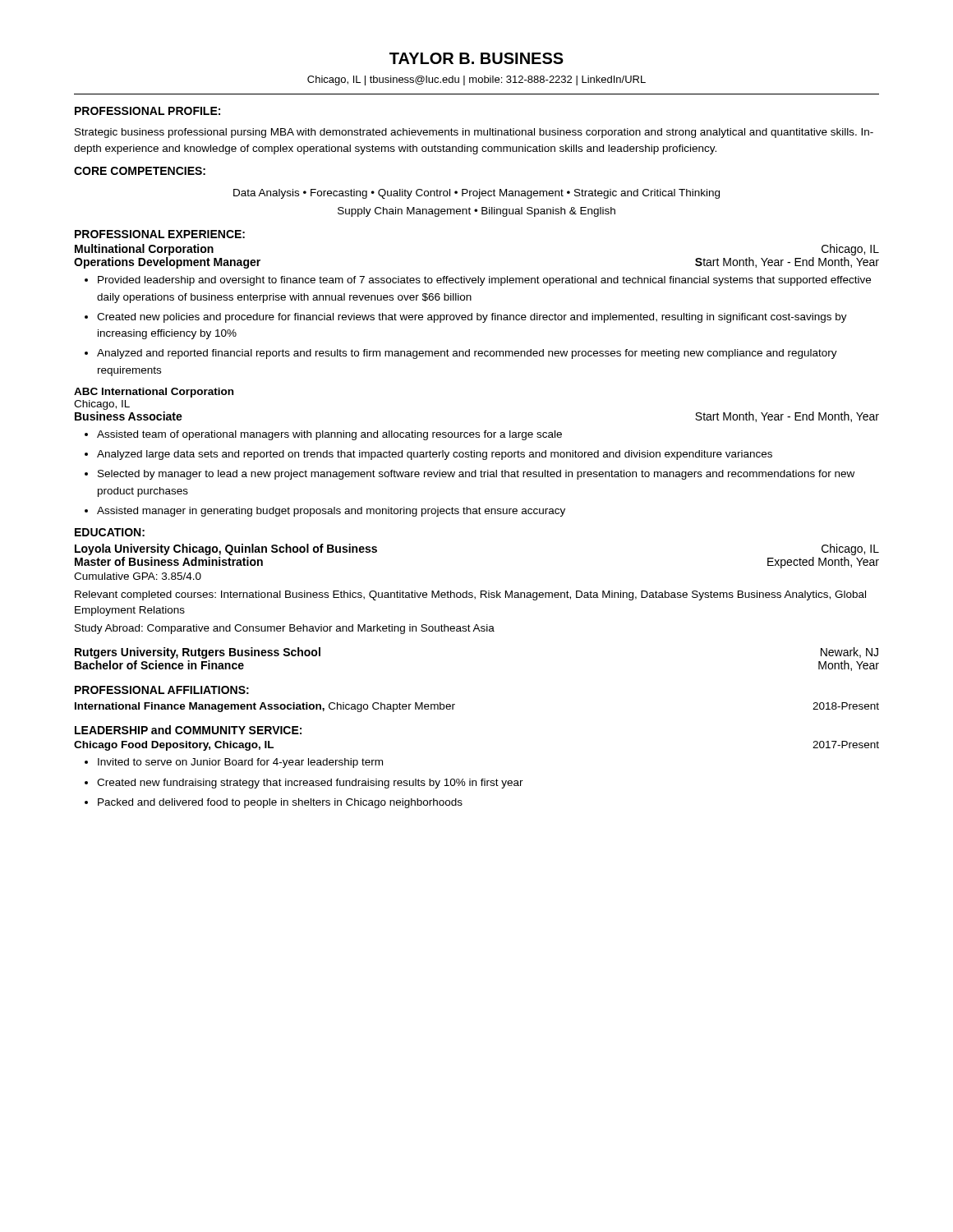Viewport: 953px width, 1232px height.
Task: Select the text starting "ABC International Corporation"
Action: [x=154, y=393]
